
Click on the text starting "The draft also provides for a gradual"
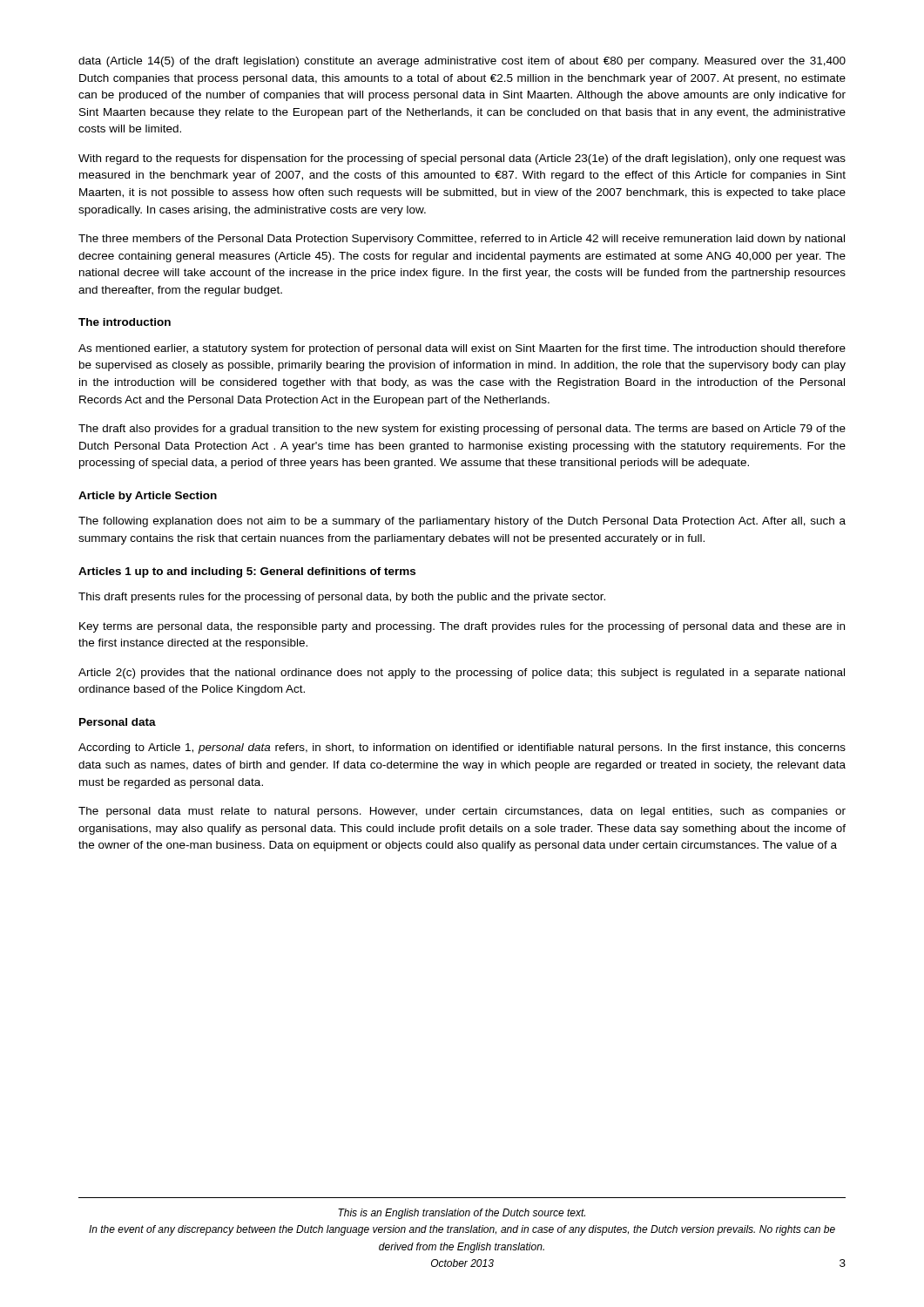click(x=462, y=445)
